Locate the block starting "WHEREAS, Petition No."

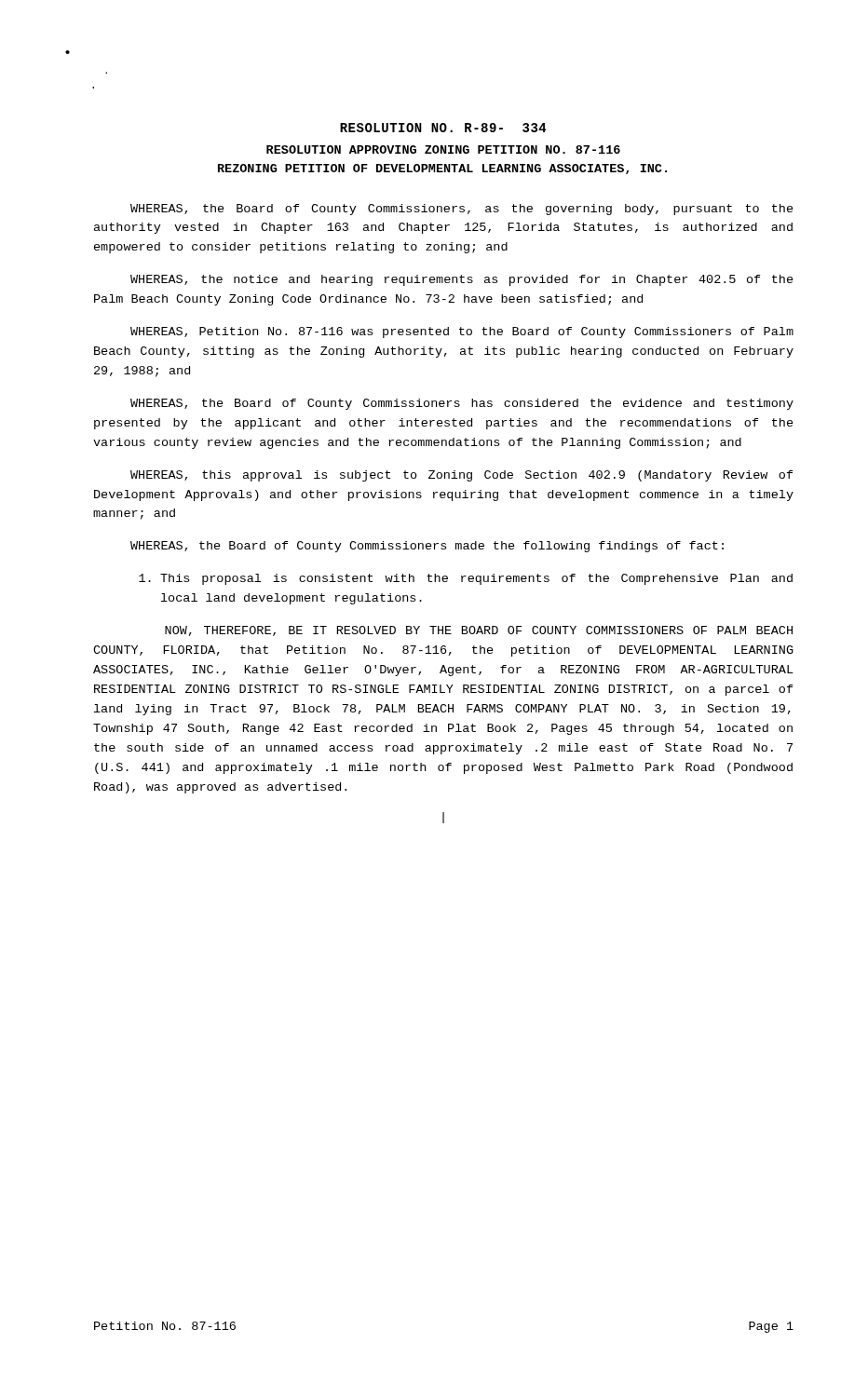(443, 352)
